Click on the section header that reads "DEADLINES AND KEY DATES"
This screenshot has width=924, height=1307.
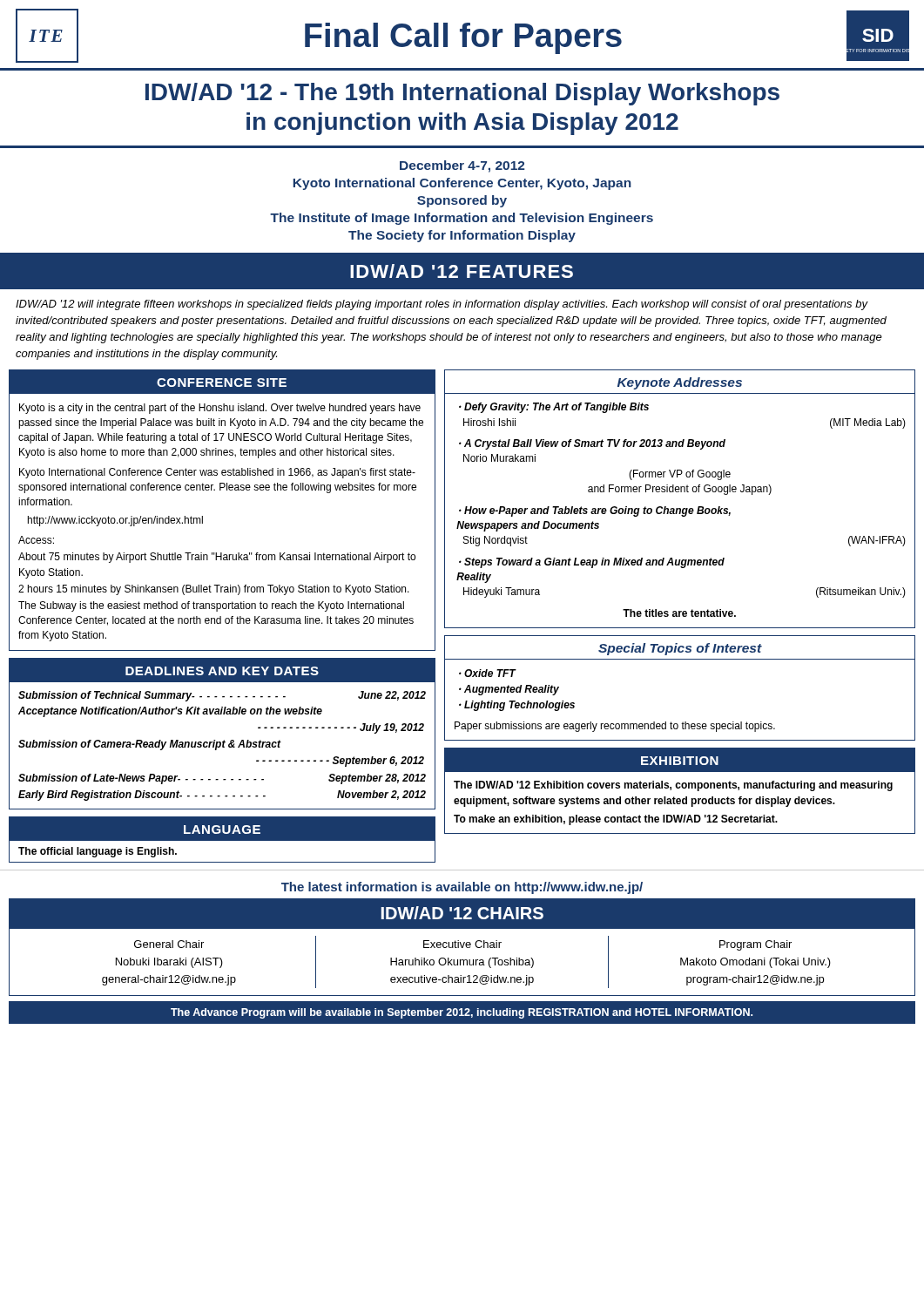click(222, 670)
